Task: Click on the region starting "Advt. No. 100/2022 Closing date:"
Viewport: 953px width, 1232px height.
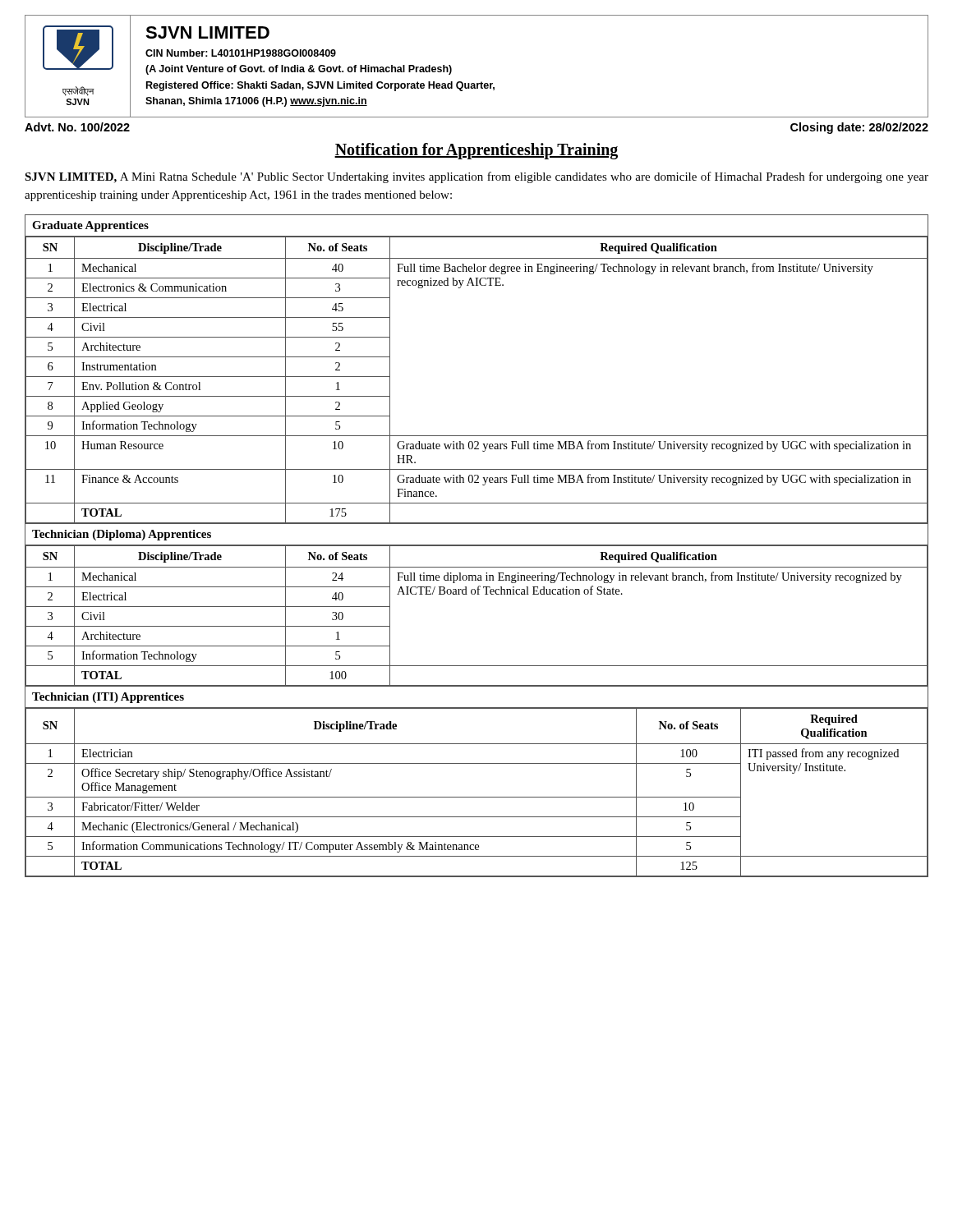Action: pyautogui.click(x=476, y=127)
